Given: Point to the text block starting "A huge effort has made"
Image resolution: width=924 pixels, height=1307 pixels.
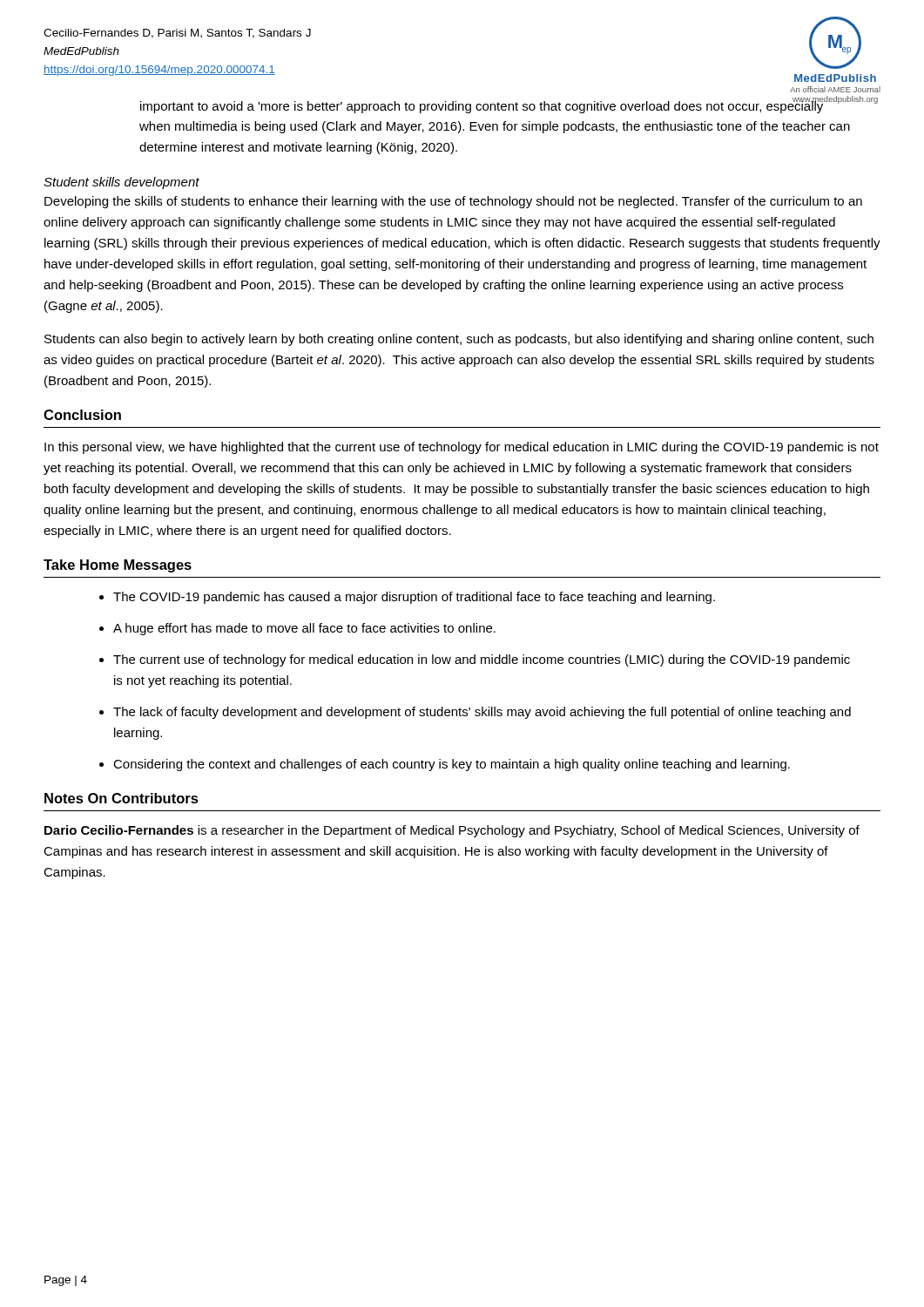Looking at the screenshot, I should pos(305,628).
